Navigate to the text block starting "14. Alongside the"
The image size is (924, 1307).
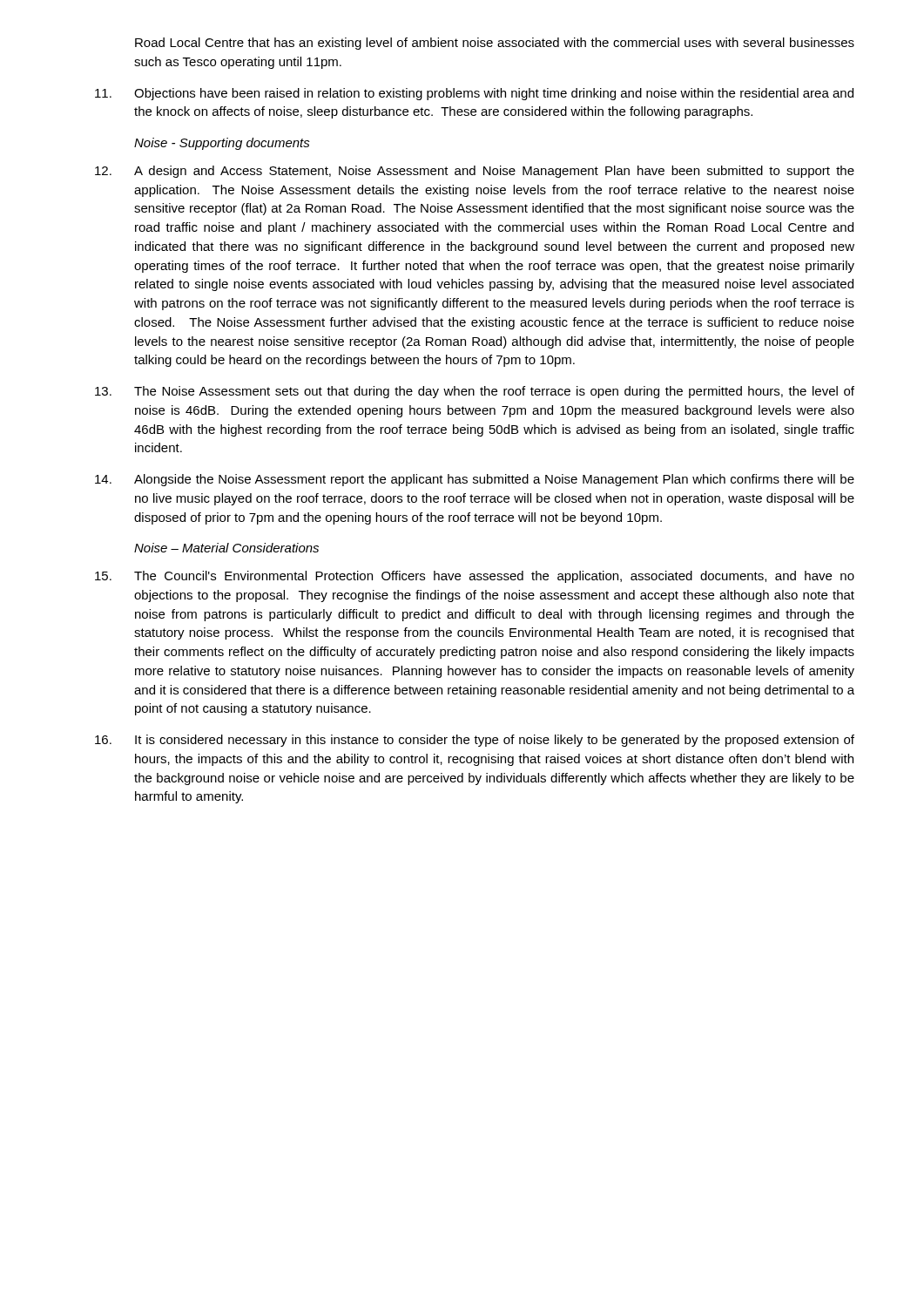(x=474, y=498)
